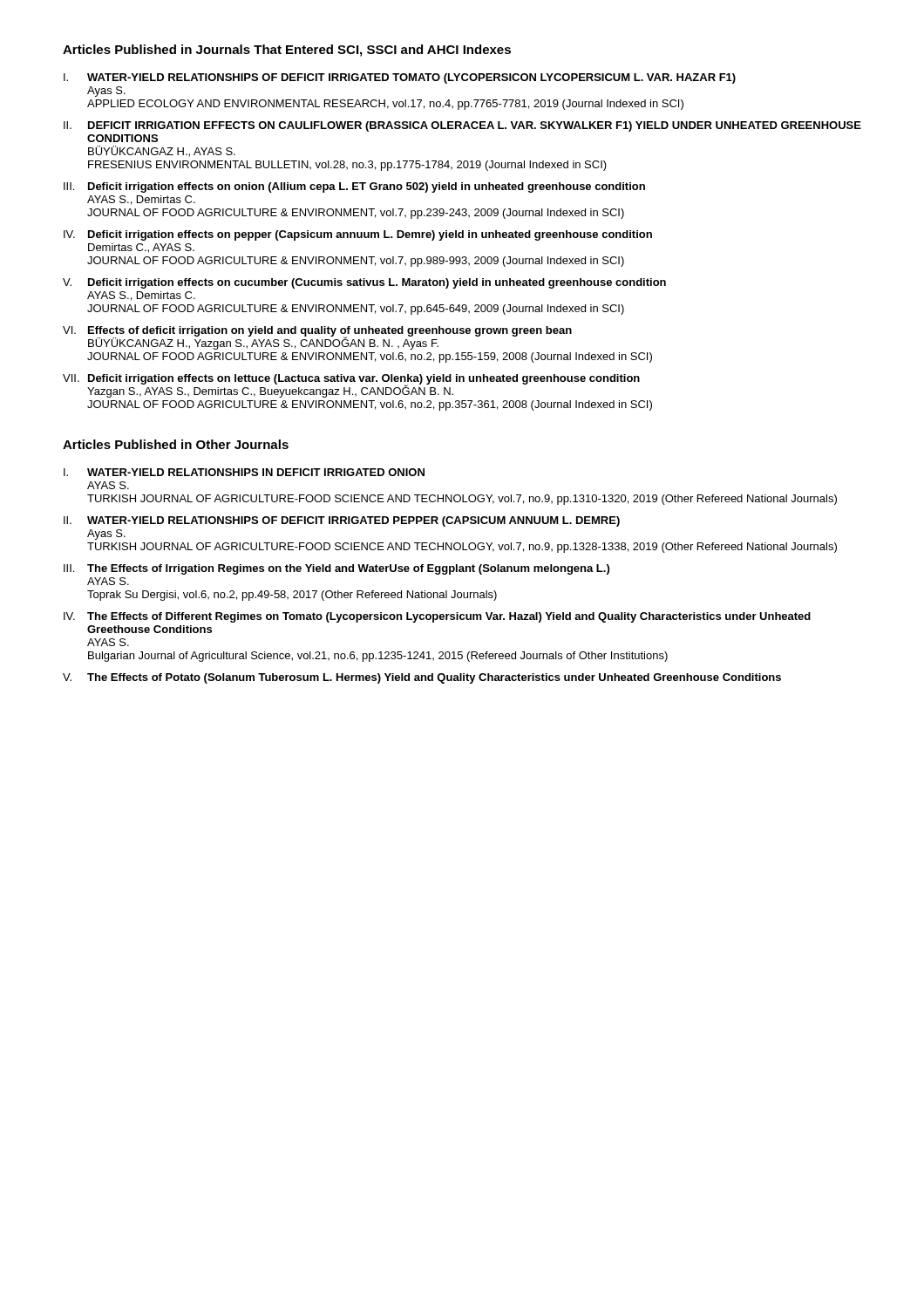Locate the block starting "II. WATER-YIELD RELATIONSHIPS OF DEFICIT IRRIGATED"
Viewport: 924px width, 1308px height.
(450, 533)
